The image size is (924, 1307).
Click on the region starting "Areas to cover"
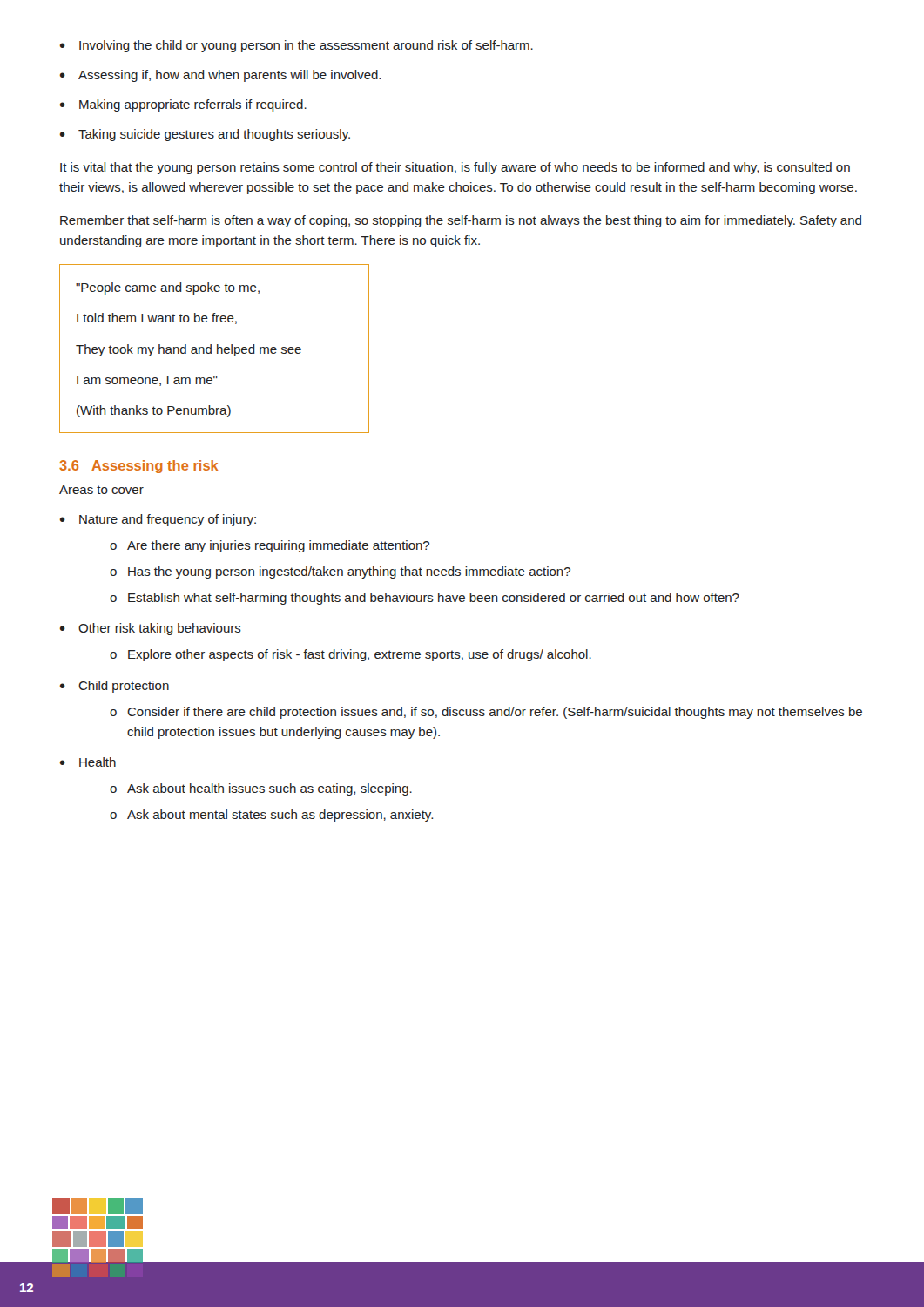coord(101,489)
